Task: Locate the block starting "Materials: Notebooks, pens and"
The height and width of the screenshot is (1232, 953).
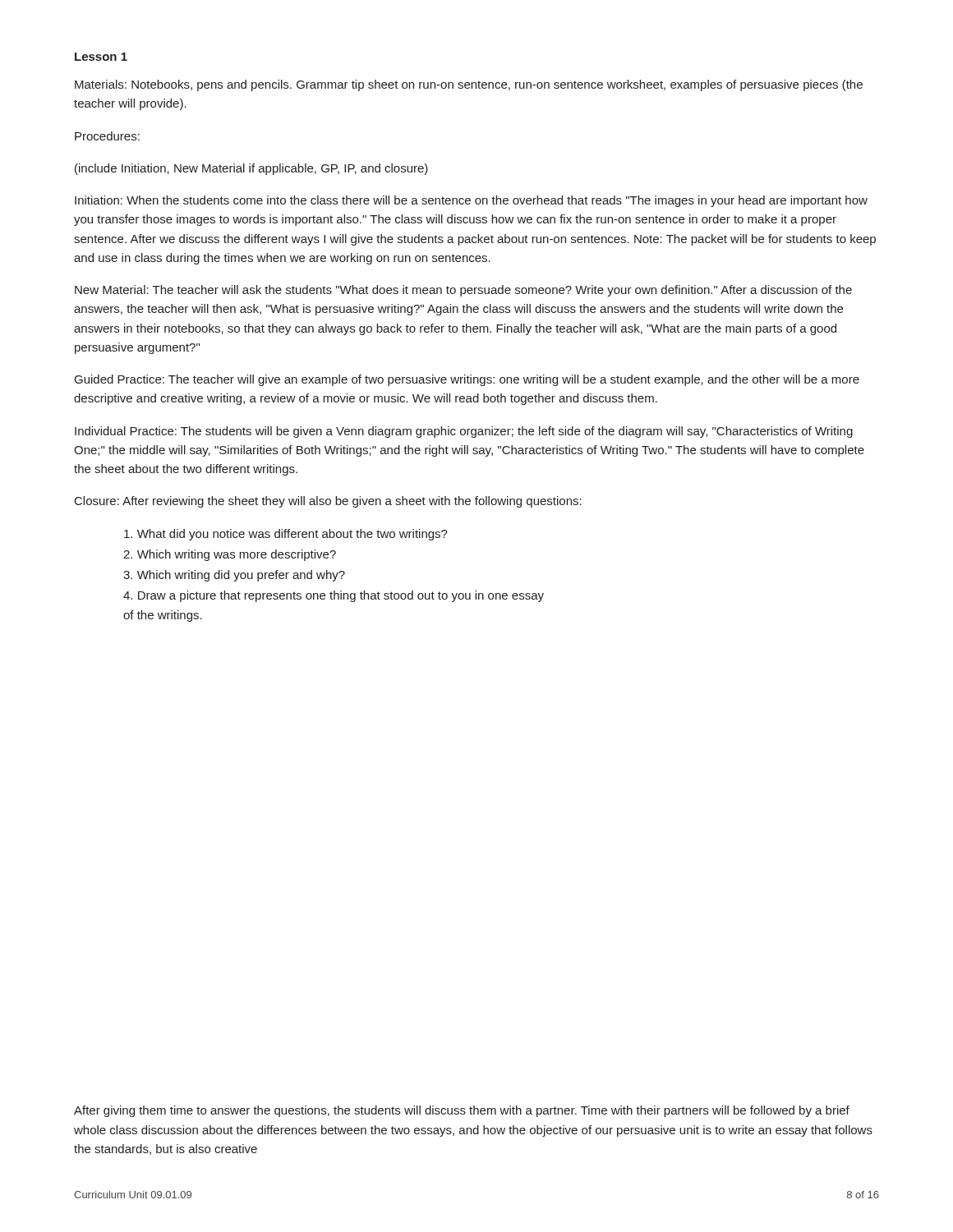Action: [x=468, y=94]
